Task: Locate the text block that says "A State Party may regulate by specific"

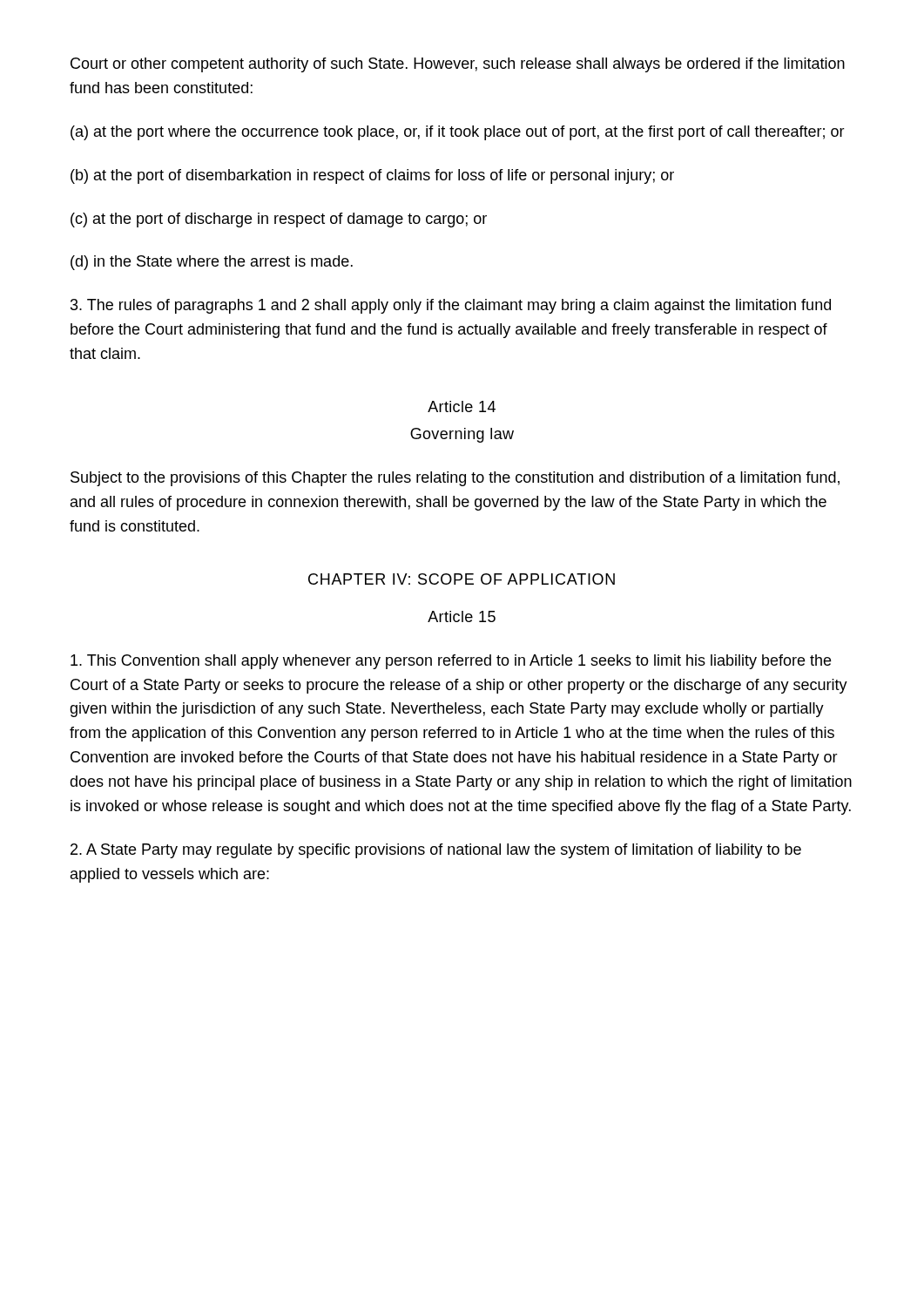Action: click(x=436, y=862)
